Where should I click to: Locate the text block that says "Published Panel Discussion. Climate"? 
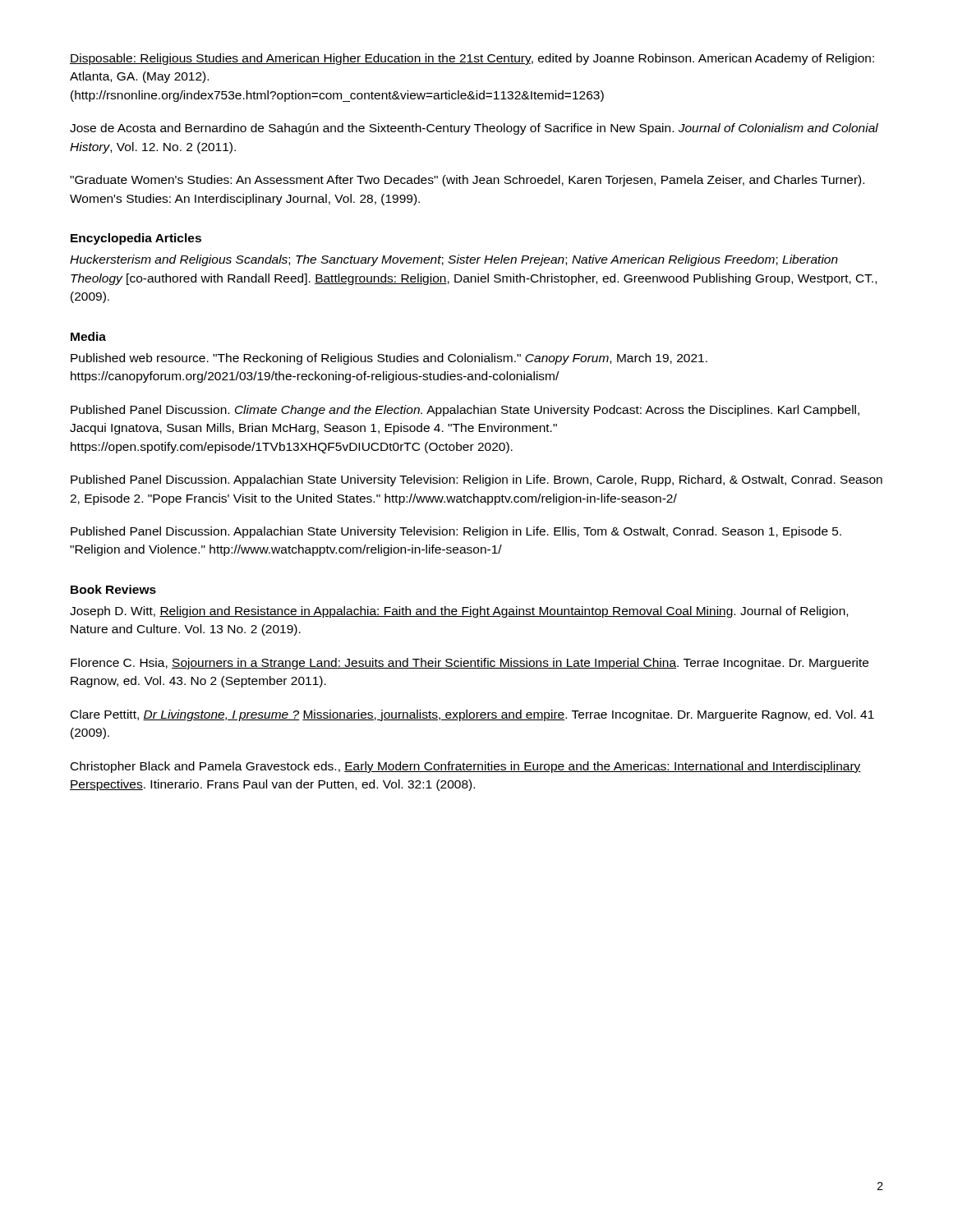[465, 428]
